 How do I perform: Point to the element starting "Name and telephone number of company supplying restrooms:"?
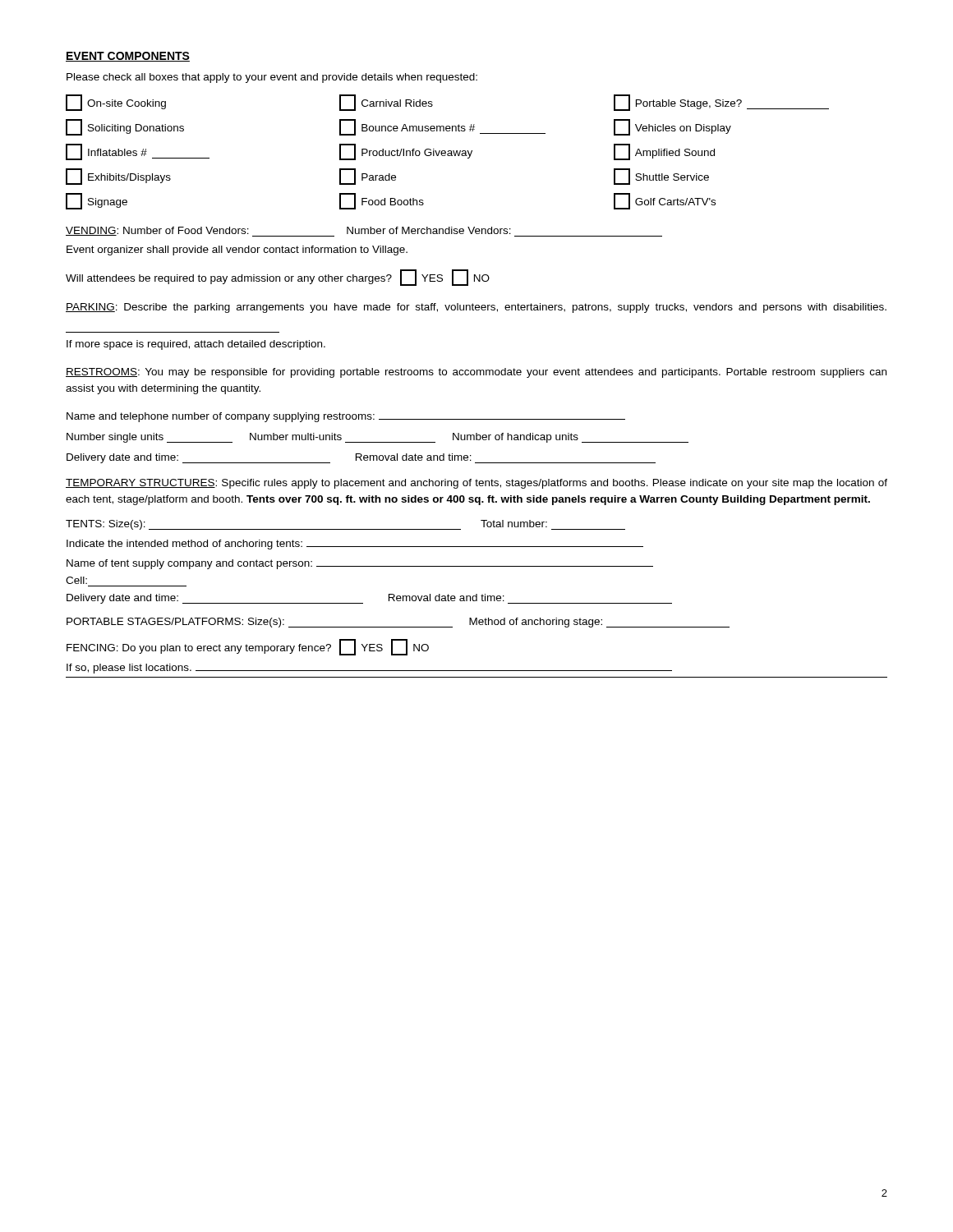pos(345,414)
